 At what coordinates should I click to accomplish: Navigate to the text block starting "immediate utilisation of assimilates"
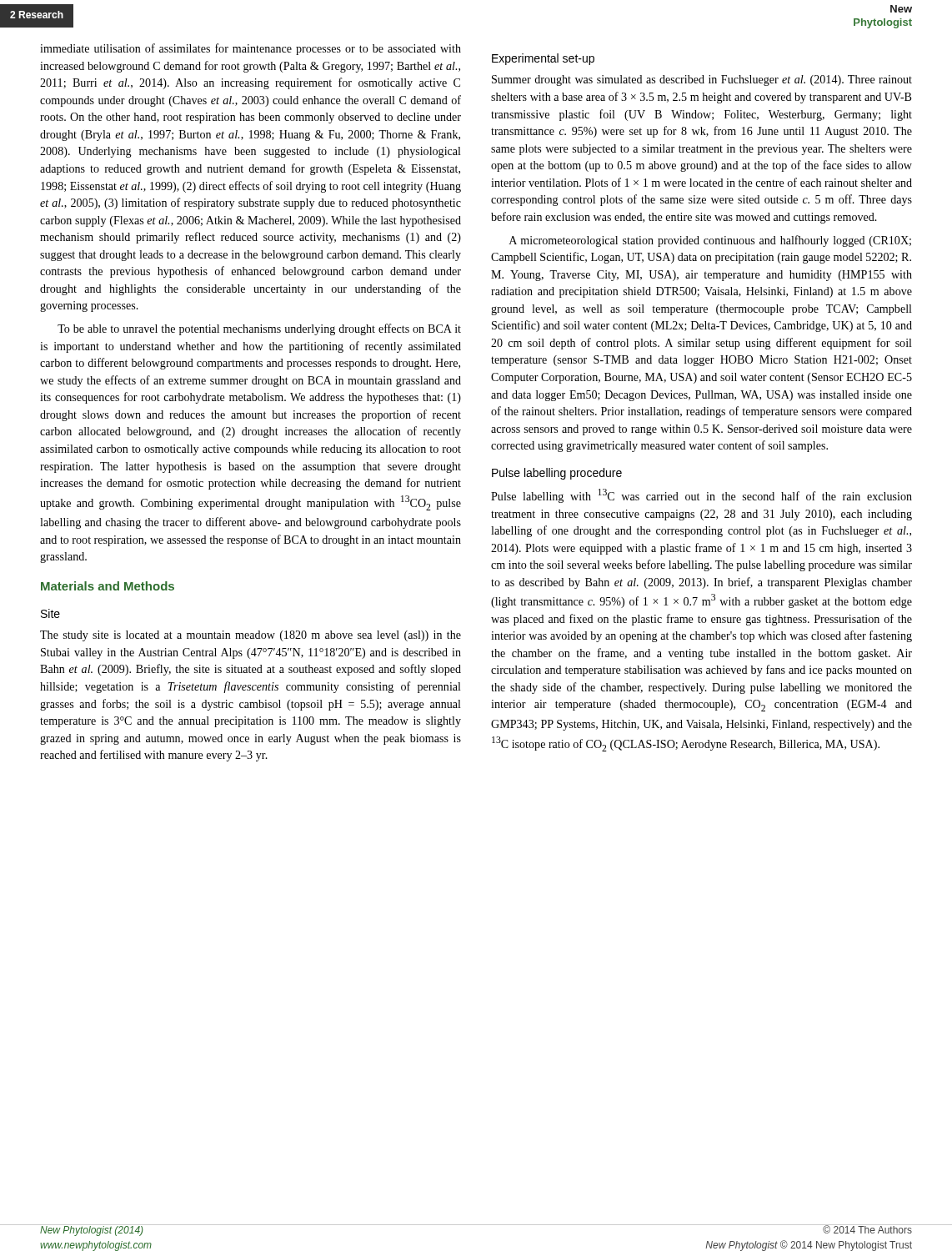(250, 177)
